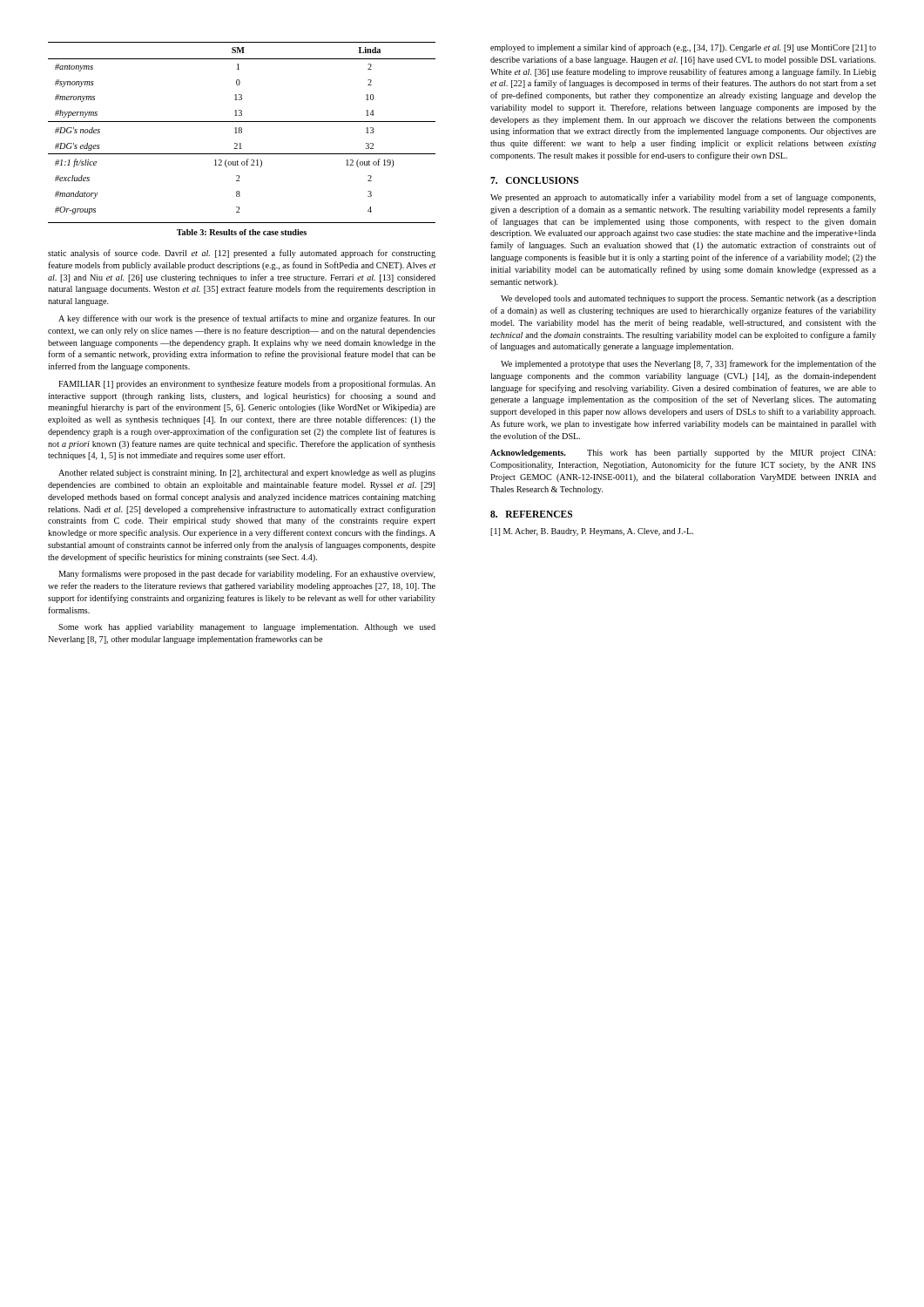
Task: Click on the element starting "Another related subject is constraint mining."
Action: pos(242,515)
